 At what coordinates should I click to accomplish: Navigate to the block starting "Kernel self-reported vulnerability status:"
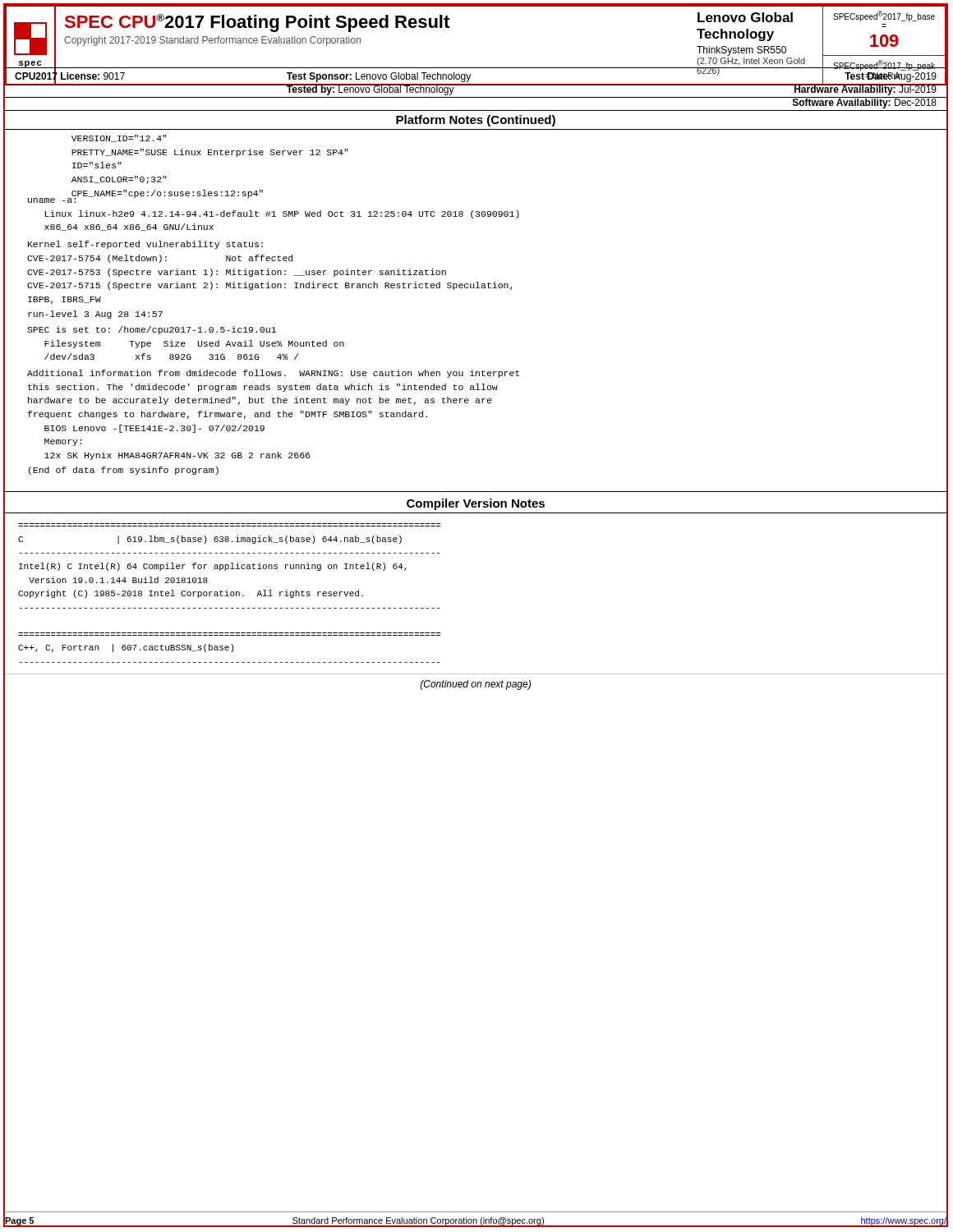click(x=145, y=245)
